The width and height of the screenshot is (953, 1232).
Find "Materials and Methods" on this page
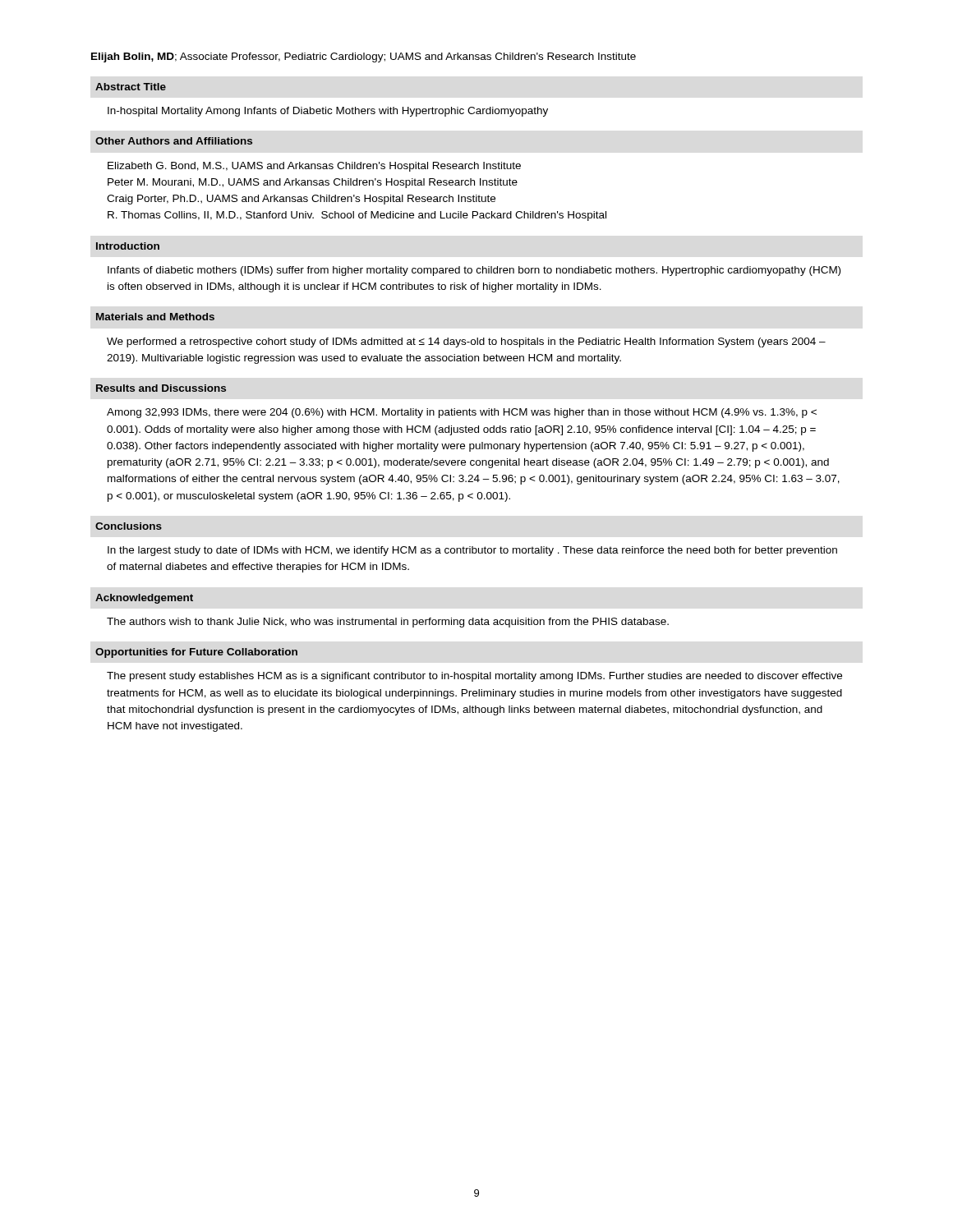click(155, 317)
